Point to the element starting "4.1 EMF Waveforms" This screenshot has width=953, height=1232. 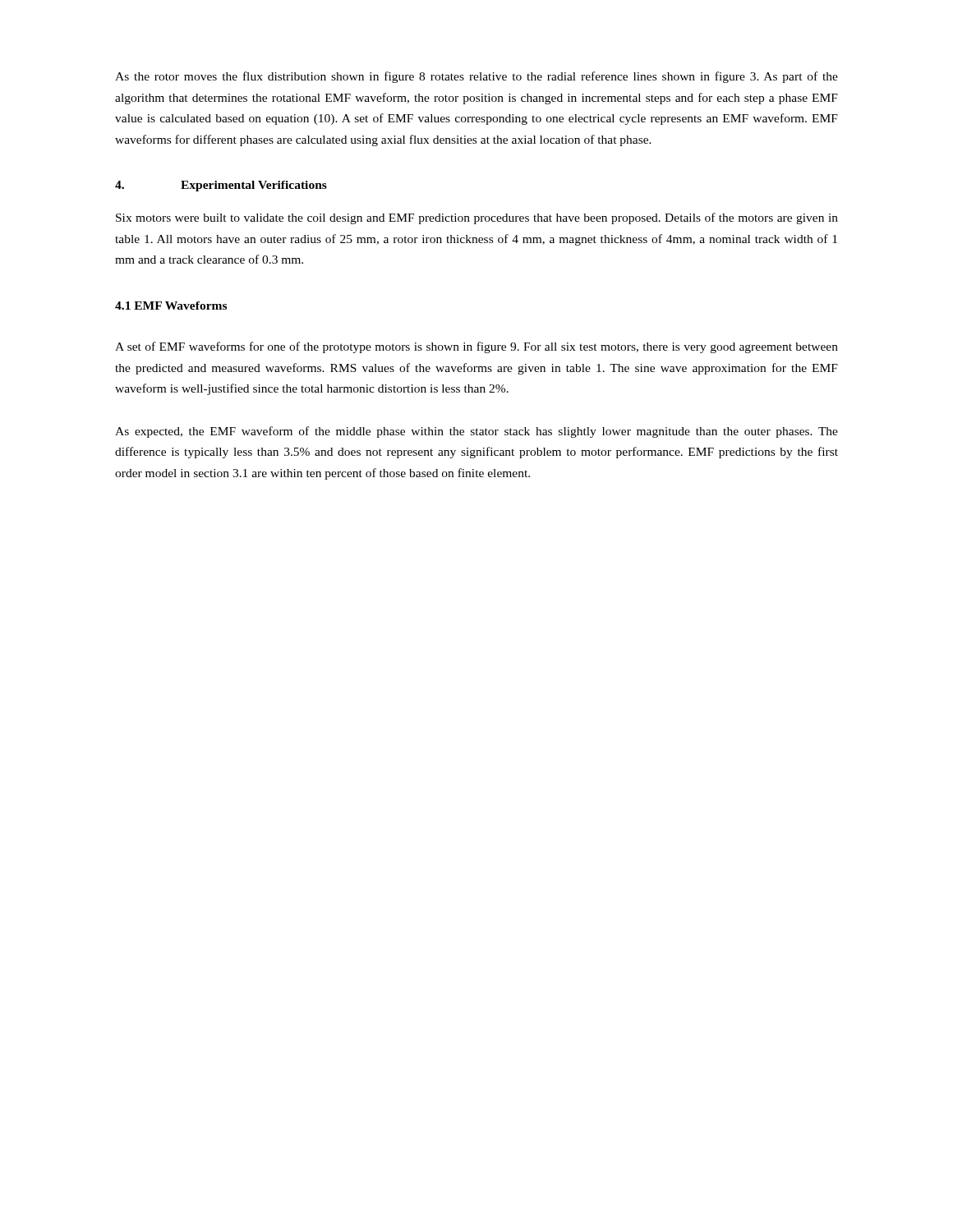coord(171,305)
